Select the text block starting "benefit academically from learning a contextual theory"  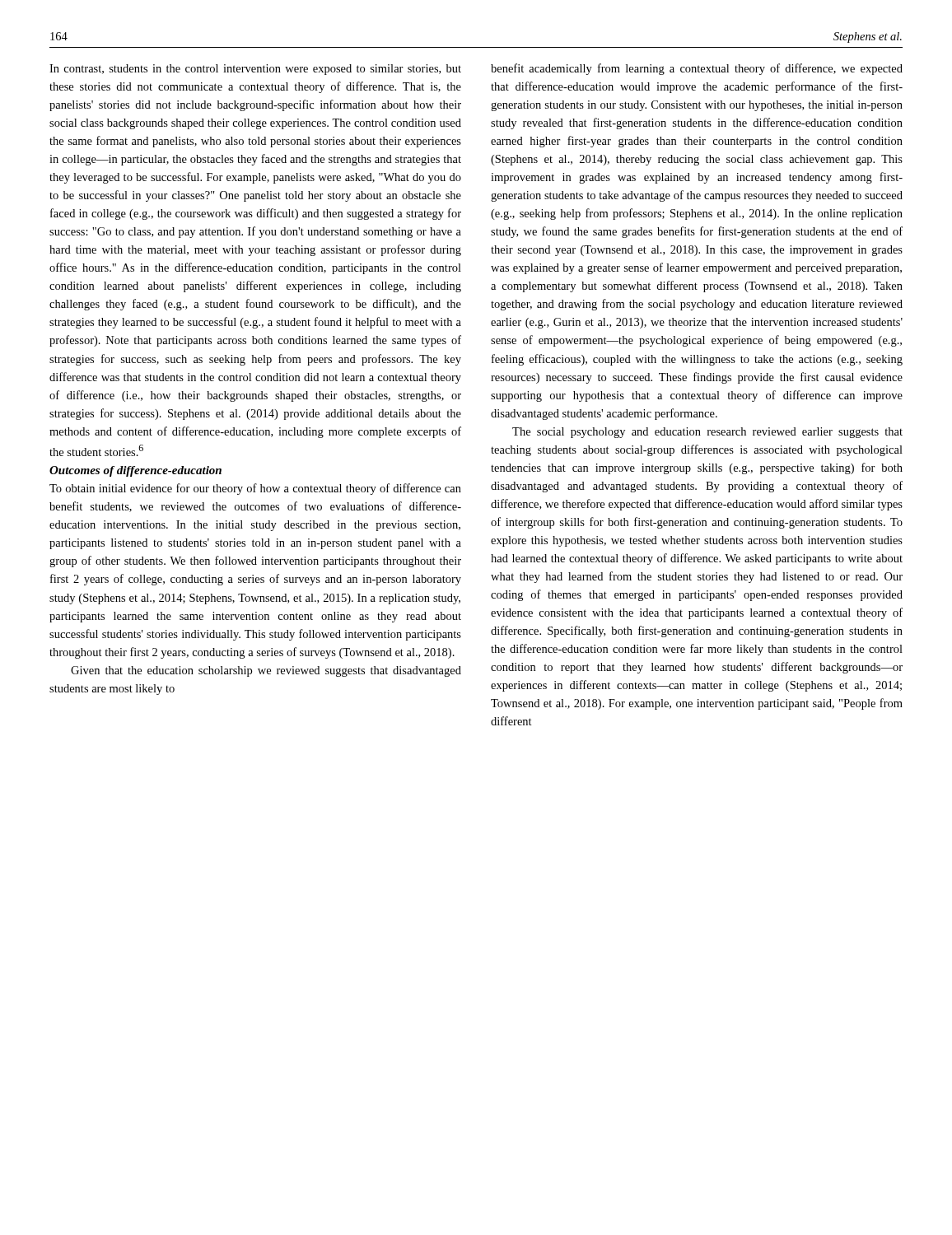pyautogui.click(x=697, y=395)
